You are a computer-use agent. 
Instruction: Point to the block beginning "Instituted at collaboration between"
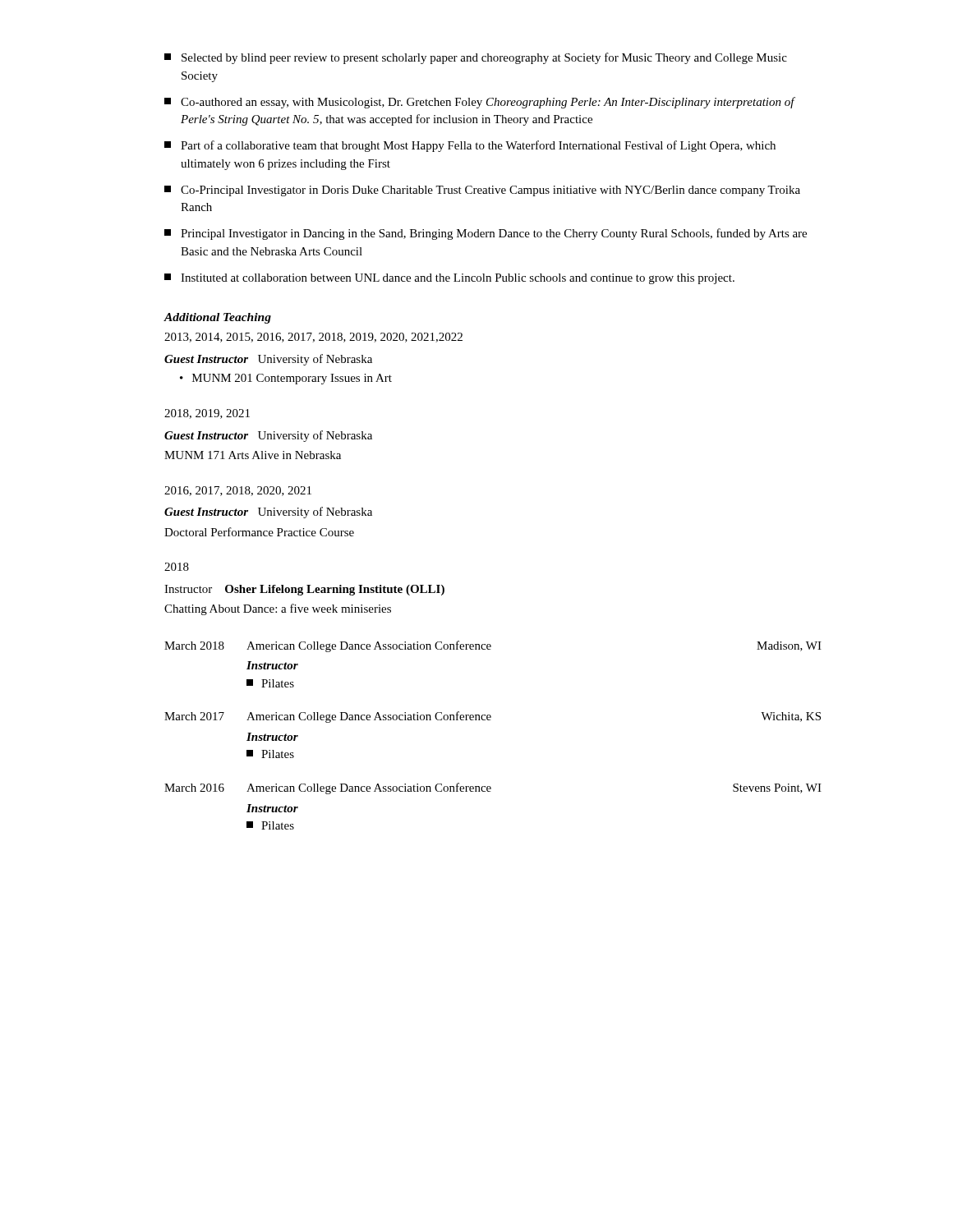[x=493, y=278]
